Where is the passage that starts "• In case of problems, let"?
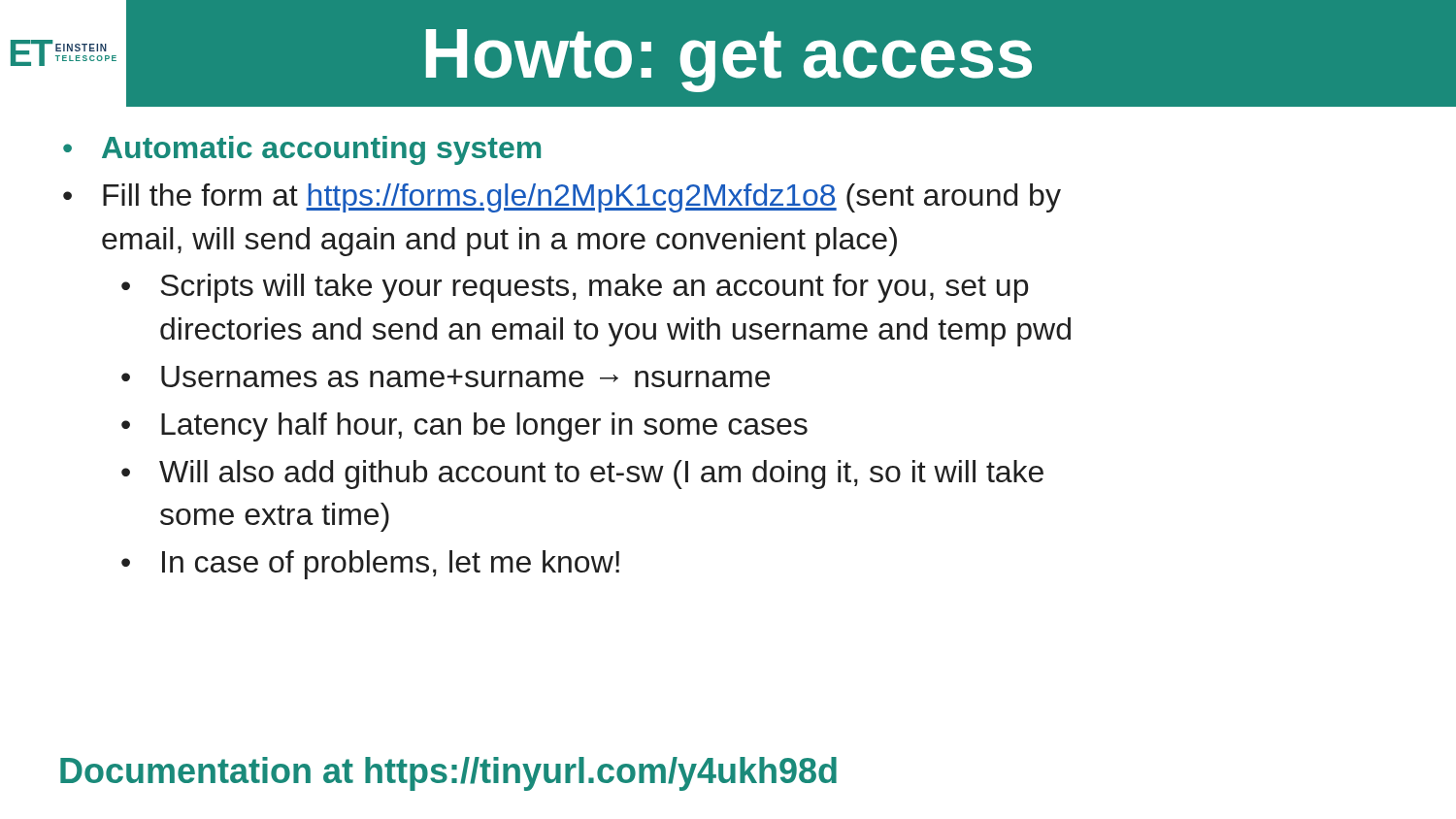 (371, 562)
